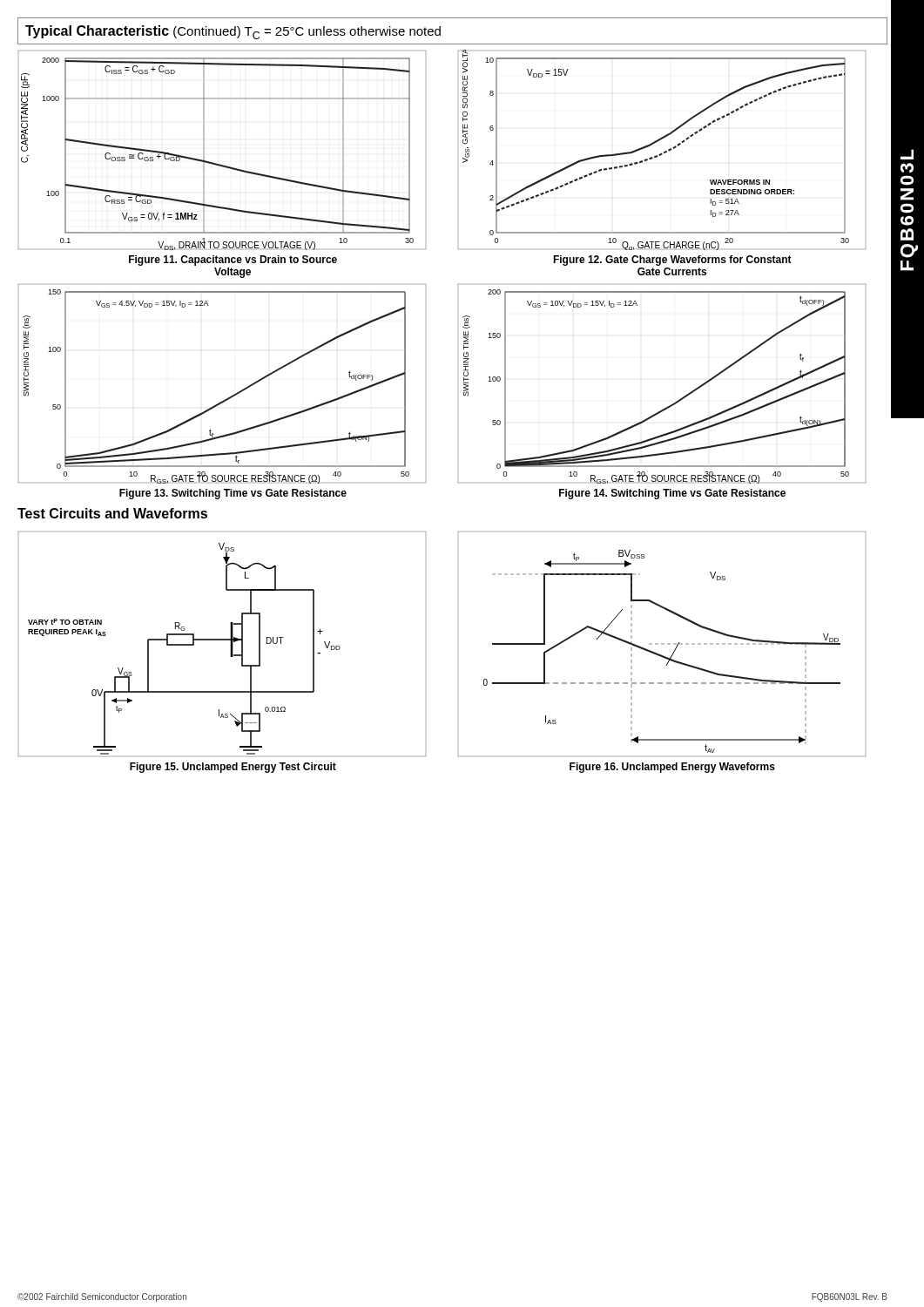Click on the text block starting "Figure 16. Unclamped Energy"
Screen dimensions: 1307x924
click(672, 767)
